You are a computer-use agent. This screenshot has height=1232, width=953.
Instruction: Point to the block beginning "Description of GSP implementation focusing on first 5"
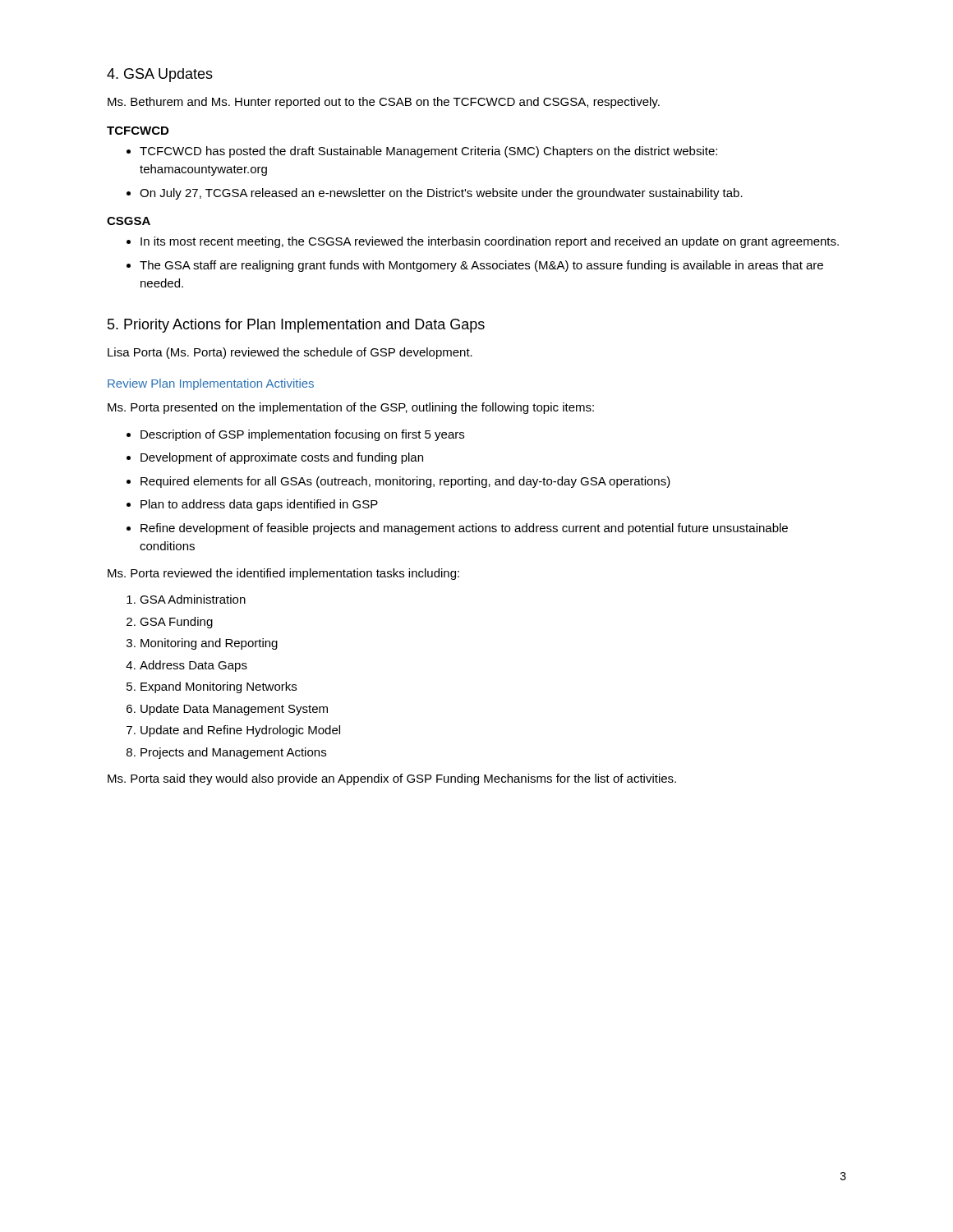point(302,434)
